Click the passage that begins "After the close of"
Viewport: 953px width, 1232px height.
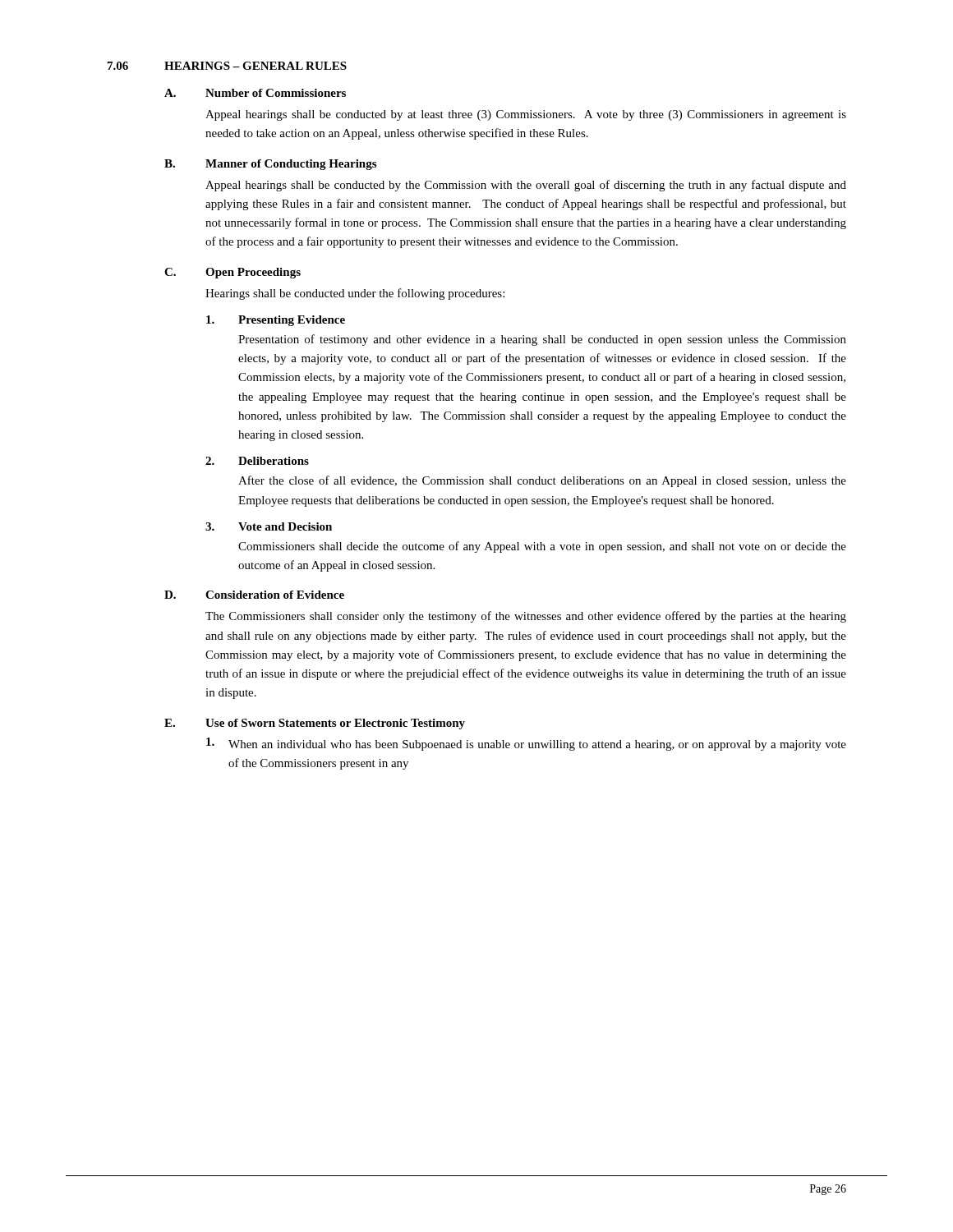[x=542, y=490]
